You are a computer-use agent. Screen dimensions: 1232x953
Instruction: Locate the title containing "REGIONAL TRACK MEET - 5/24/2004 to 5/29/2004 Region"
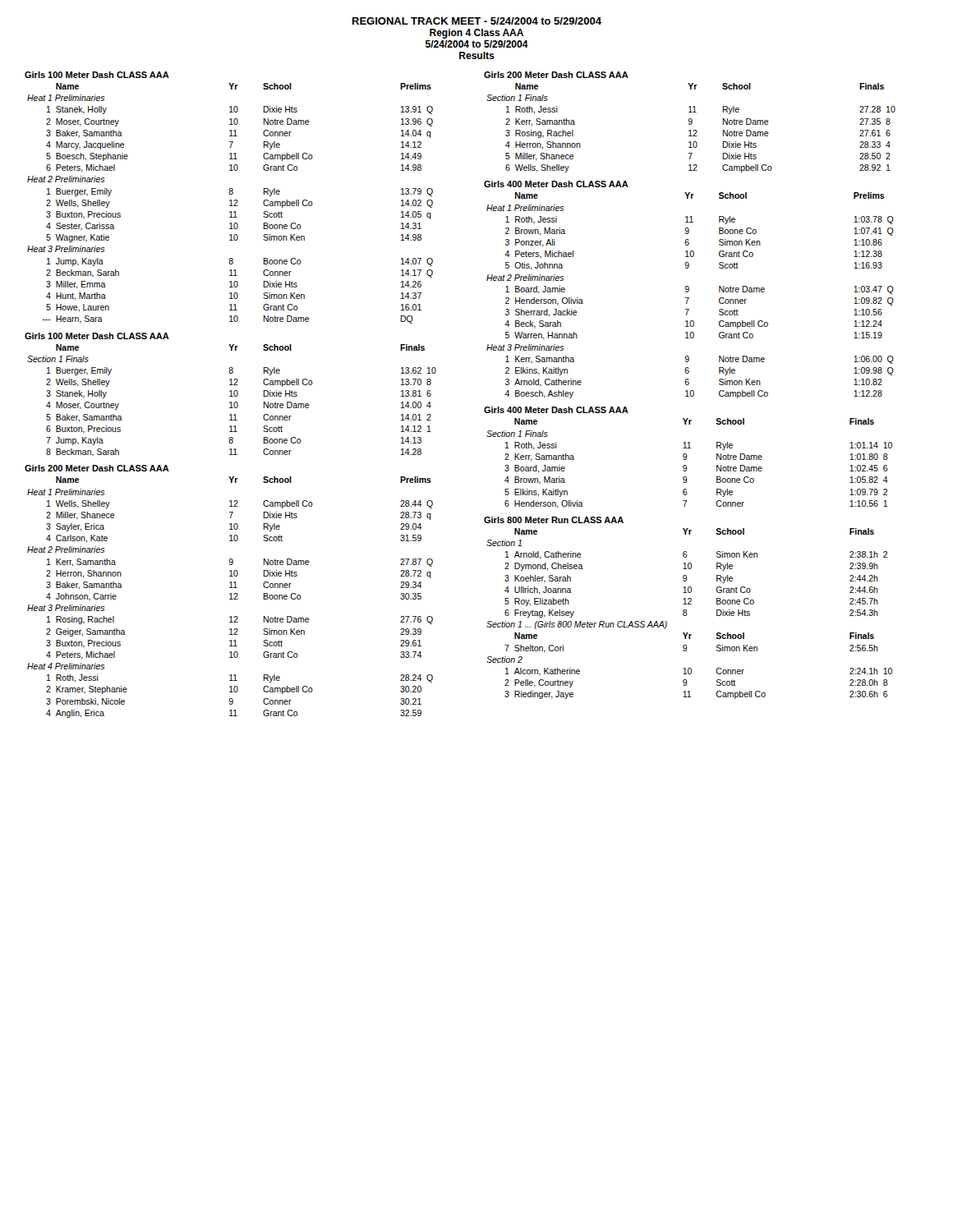point(476,38)
